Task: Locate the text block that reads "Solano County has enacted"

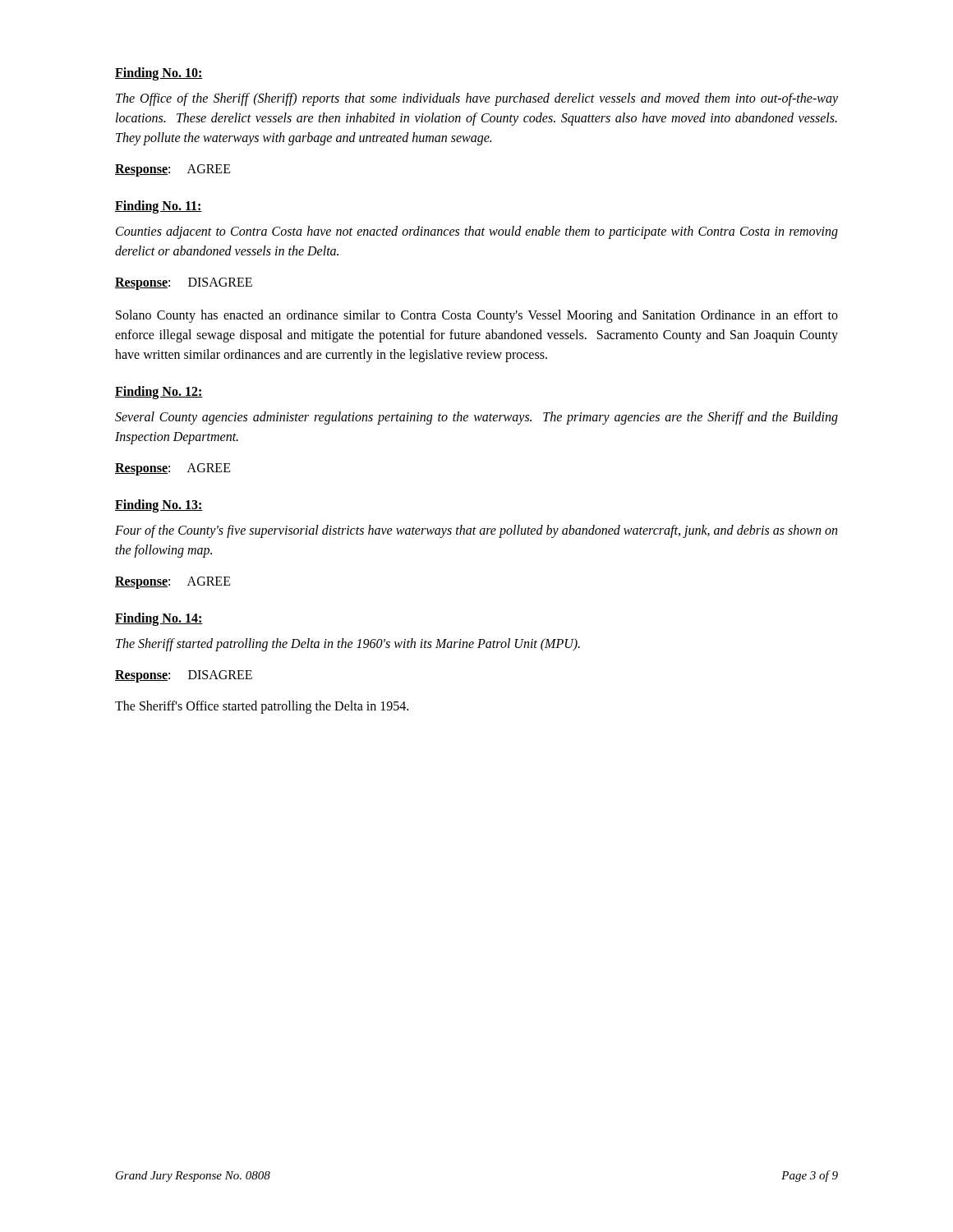Action: tap(476, 335)
